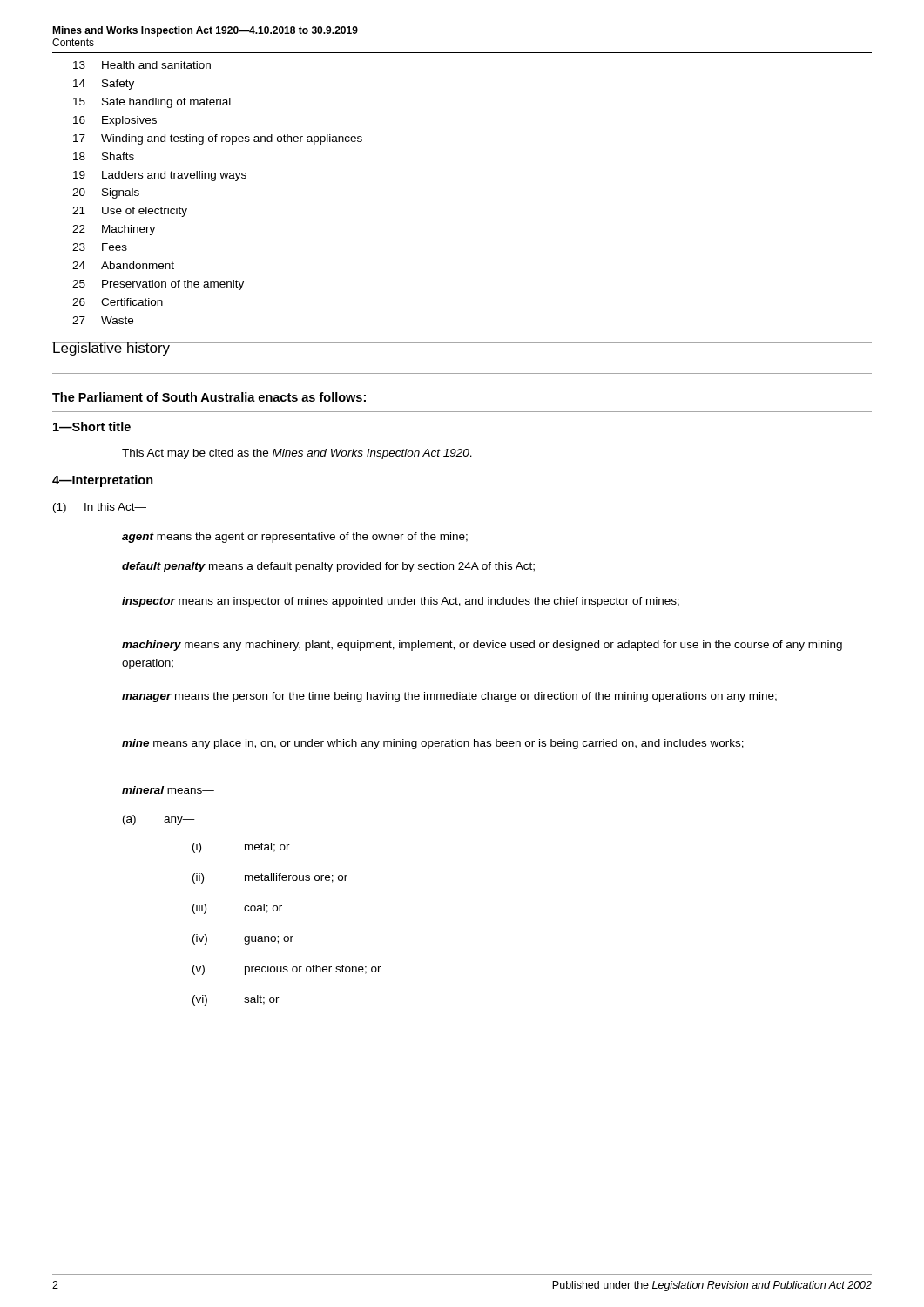Click where it says "15 Safe handling of material"
924x1307 pixels.
(142, 102)
